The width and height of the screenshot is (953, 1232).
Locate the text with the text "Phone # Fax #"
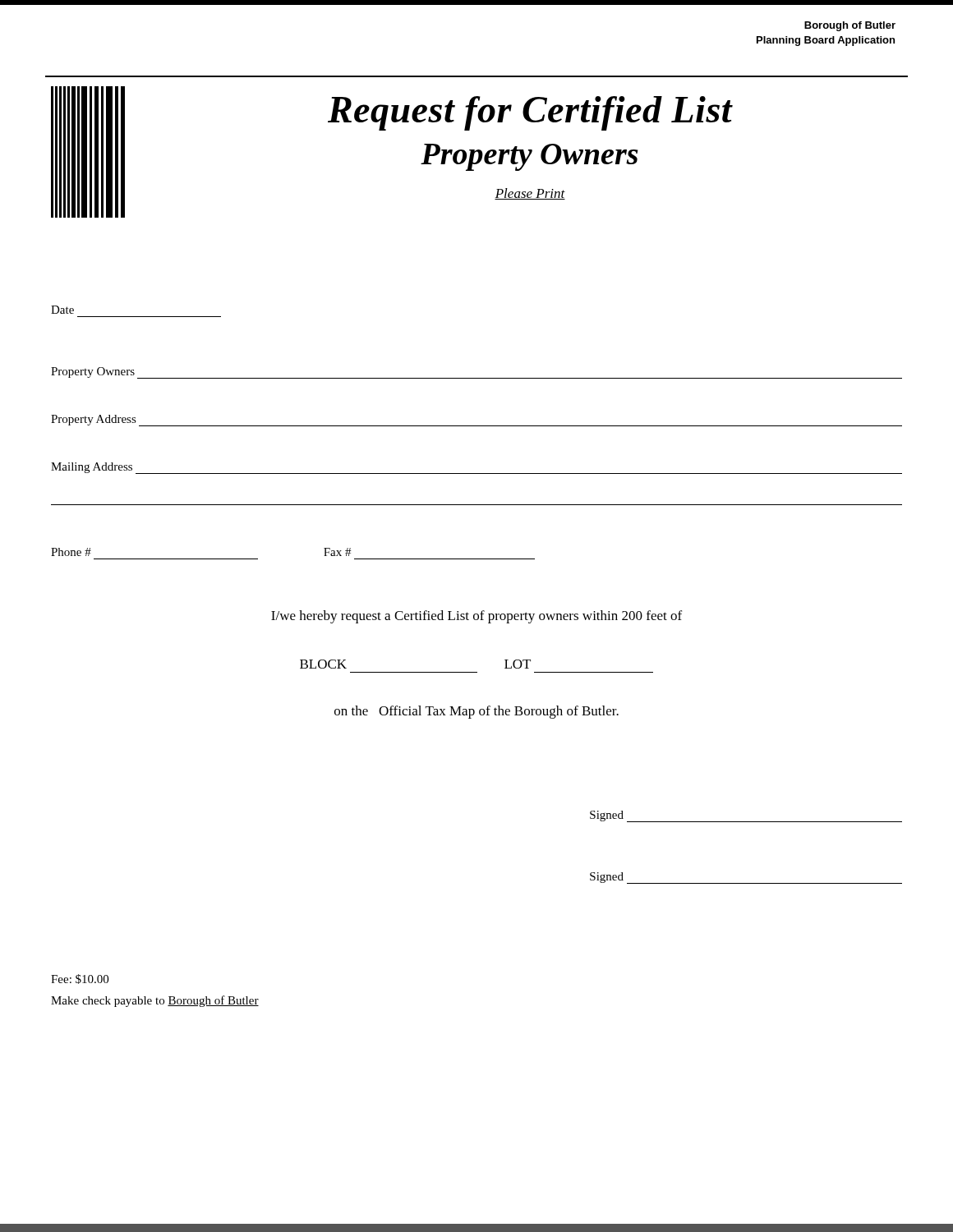tap(69, 552)
